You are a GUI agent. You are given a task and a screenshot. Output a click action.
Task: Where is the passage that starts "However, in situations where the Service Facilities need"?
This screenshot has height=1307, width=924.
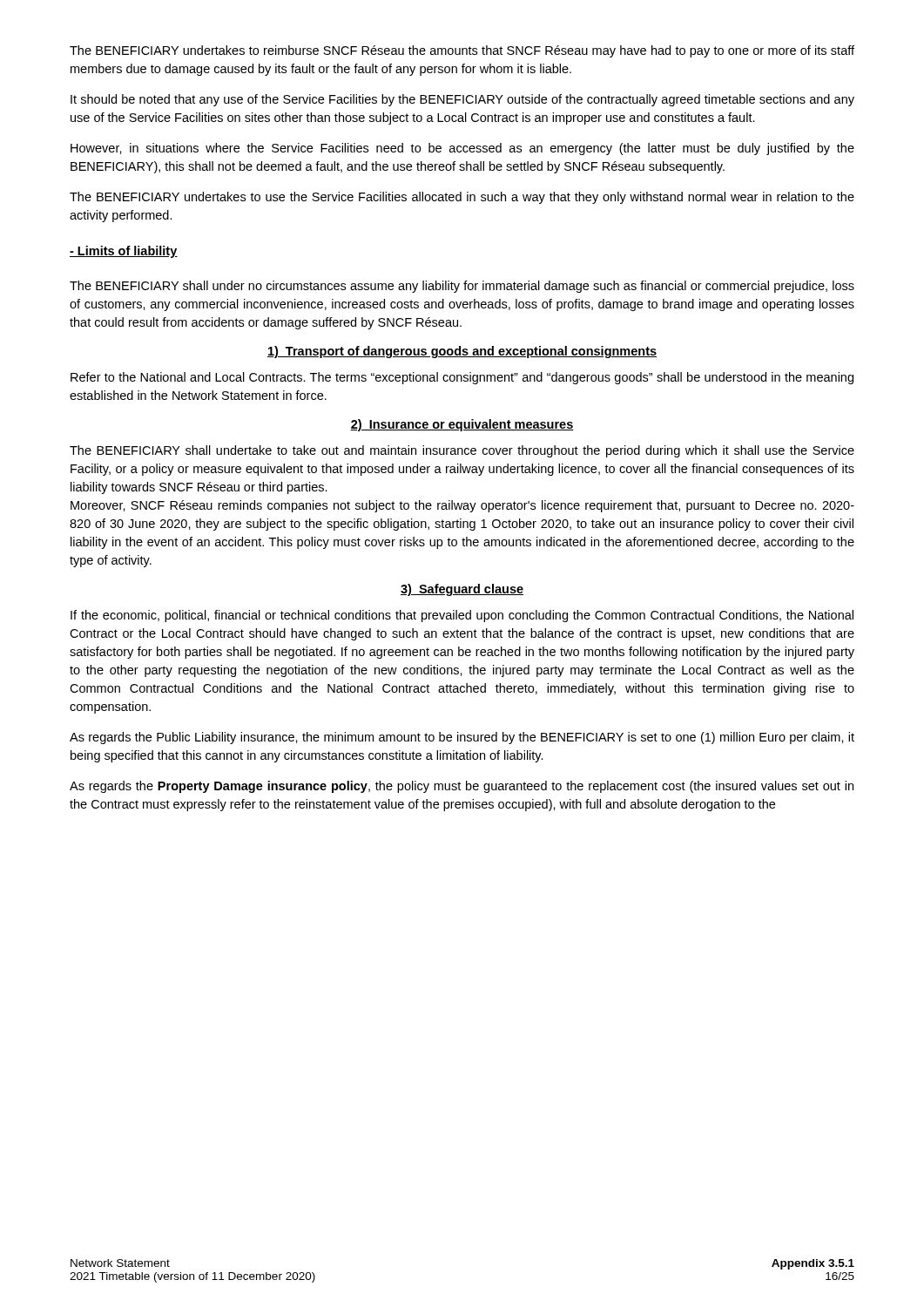click(462, 157)
